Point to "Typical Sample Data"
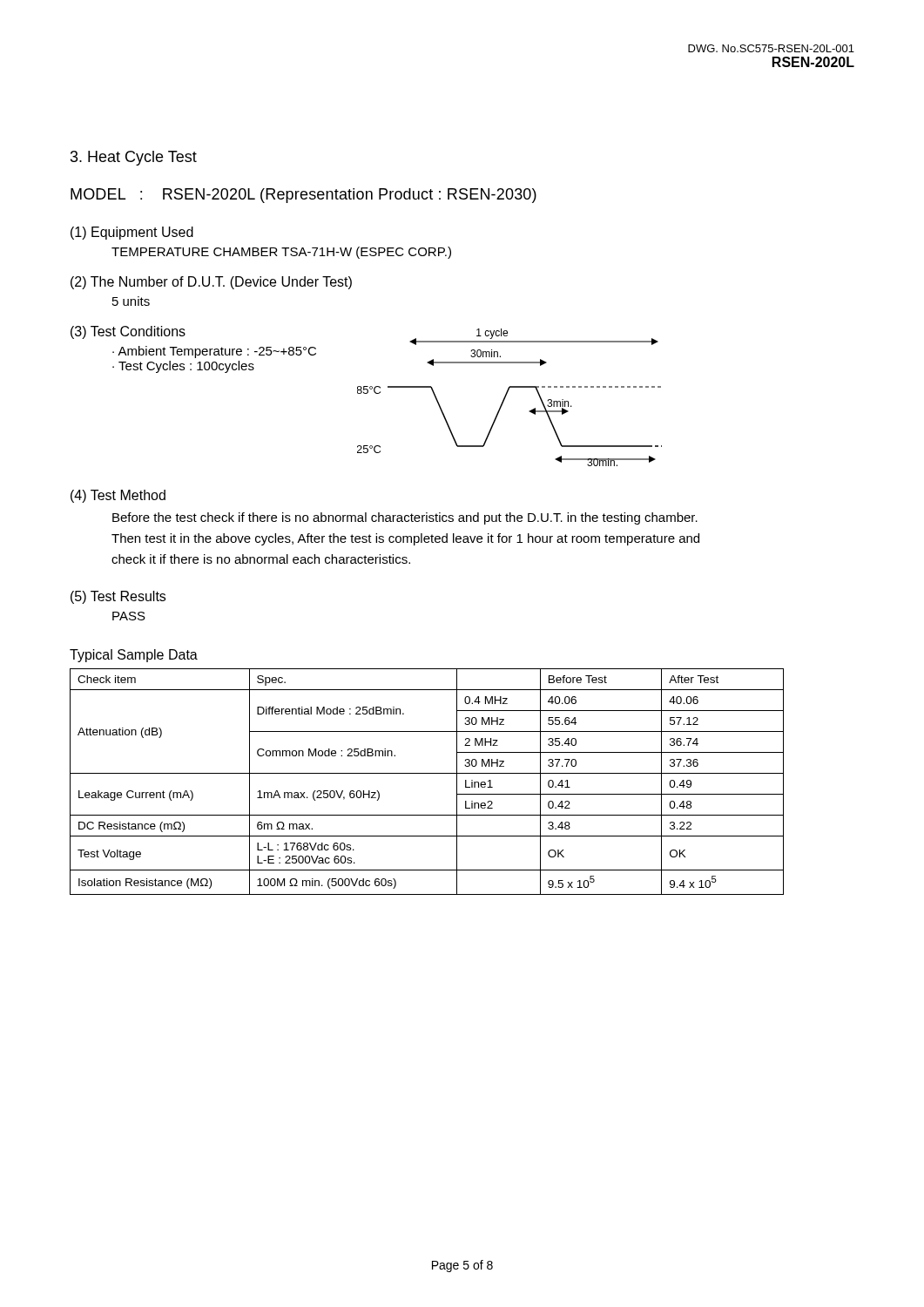The width and height of the screenshot is (924, 1307). coord(134,655)
